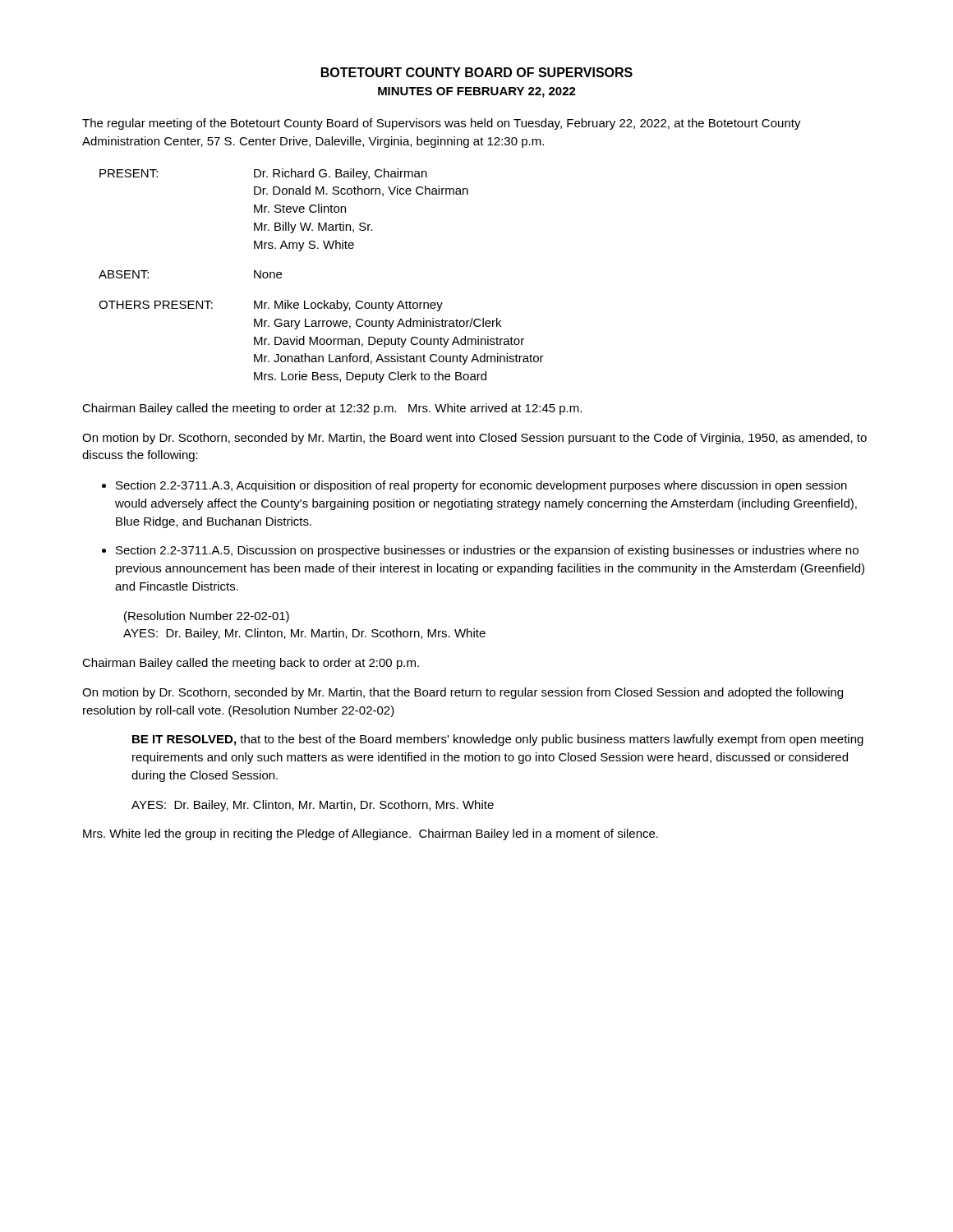Click on the text starting "BE IT RESOLVED, that"
This screenshot has width=953, height=1232.
(498, 757)
